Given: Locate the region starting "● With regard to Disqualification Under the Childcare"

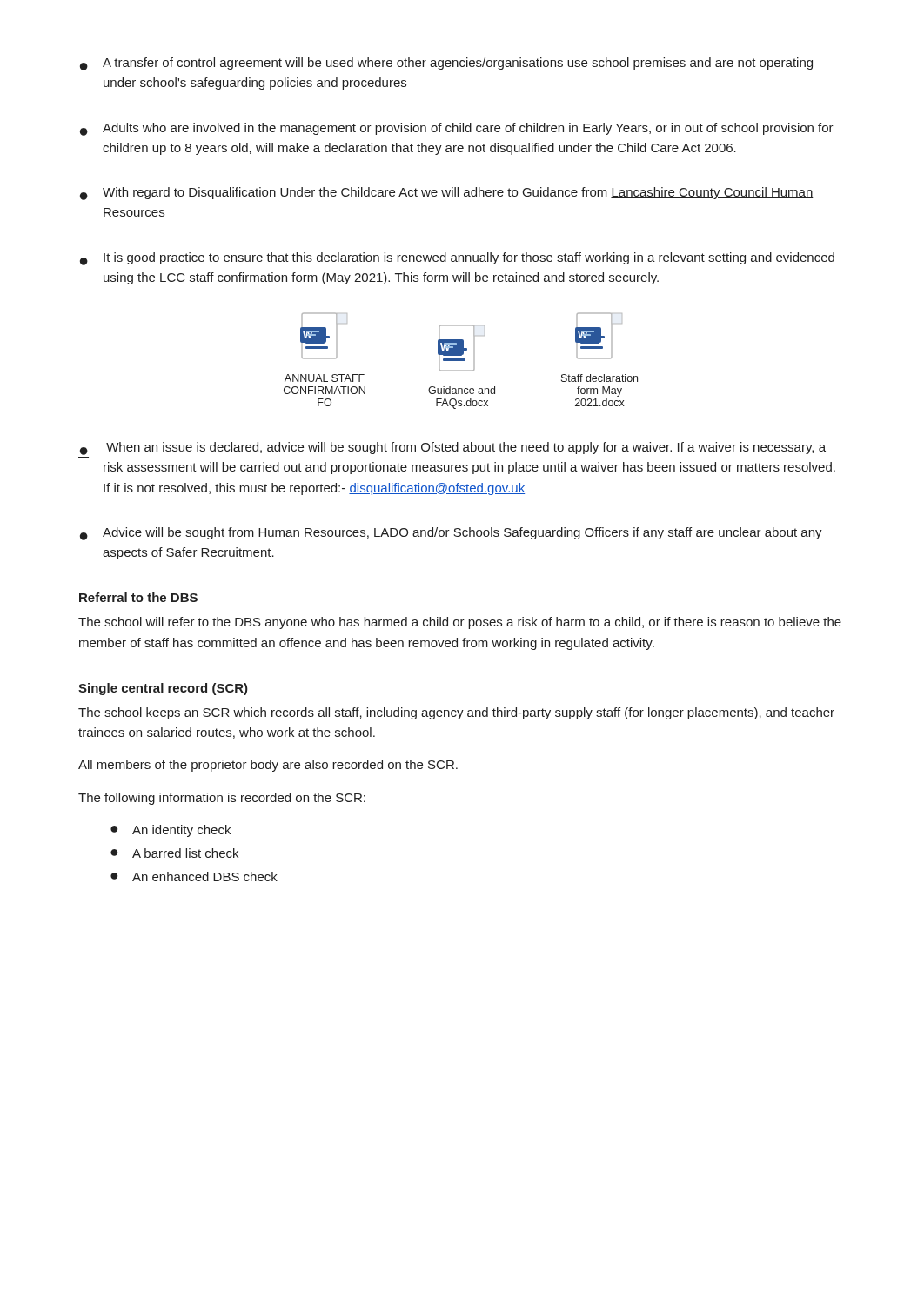Looking at the screenshot, I should point(462,202).
